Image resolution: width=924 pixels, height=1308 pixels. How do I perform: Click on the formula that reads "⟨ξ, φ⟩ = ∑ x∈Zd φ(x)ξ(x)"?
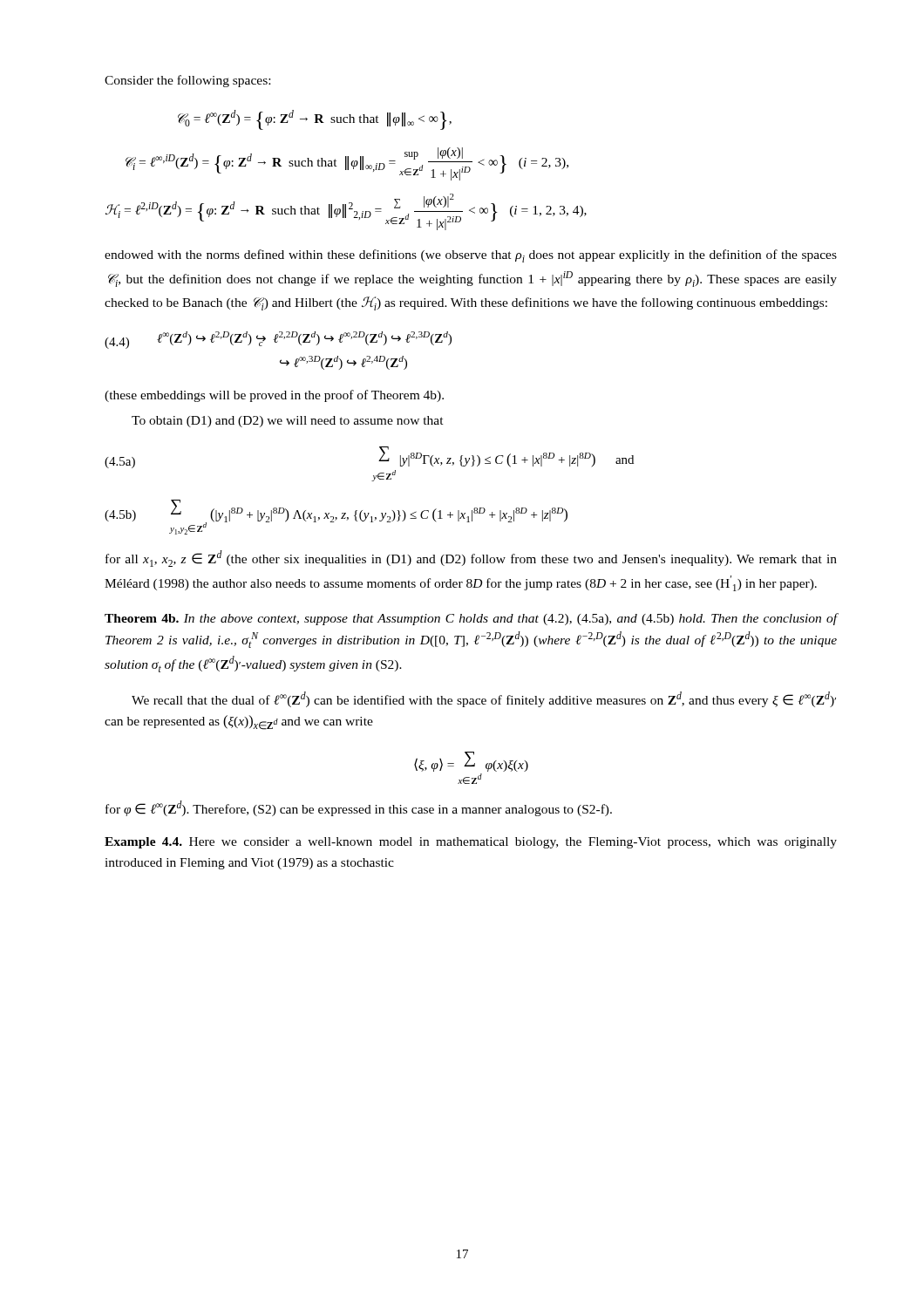coord(471,766)
